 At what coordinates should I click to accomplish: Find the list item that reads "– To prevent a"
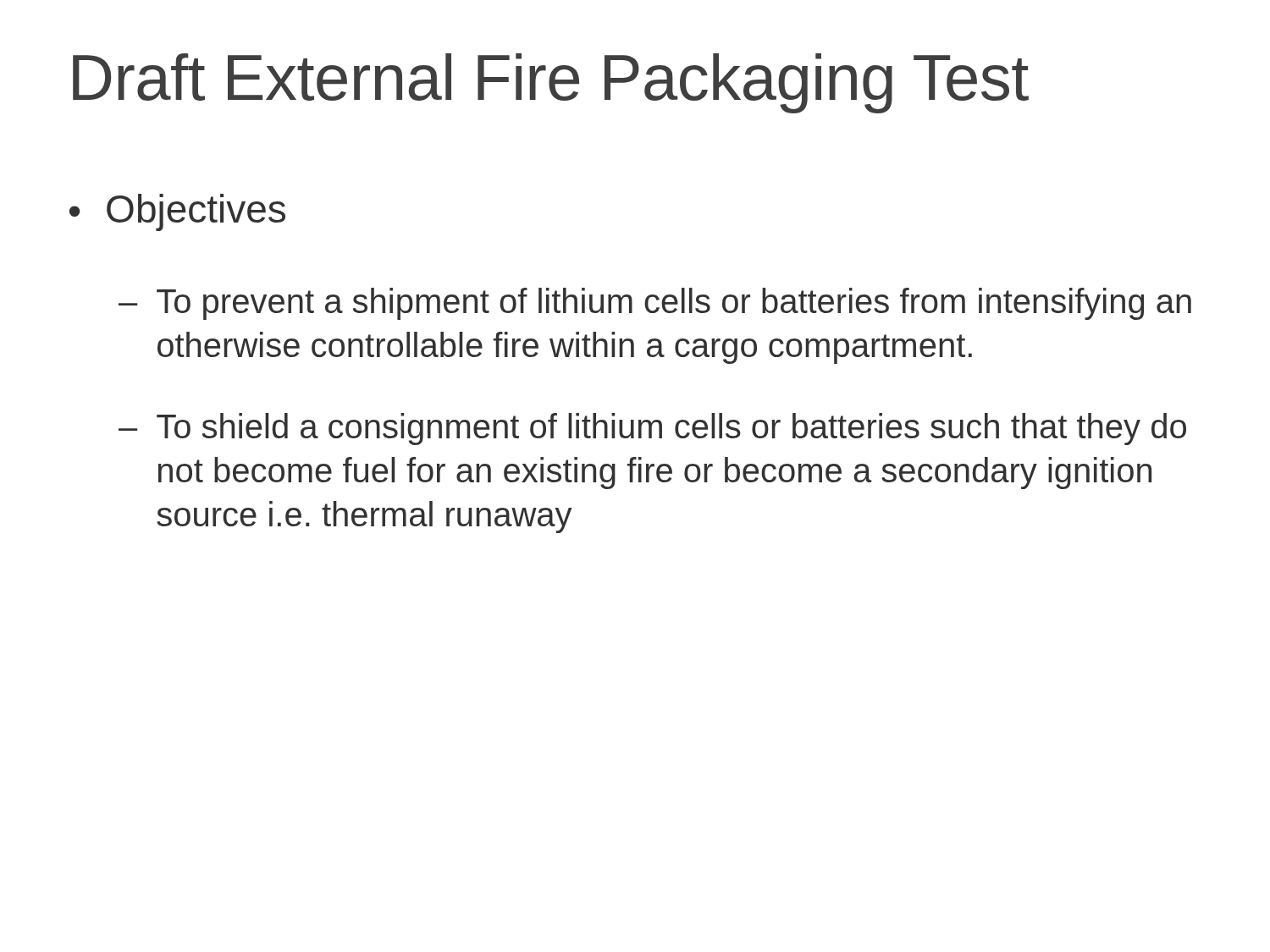660,323
